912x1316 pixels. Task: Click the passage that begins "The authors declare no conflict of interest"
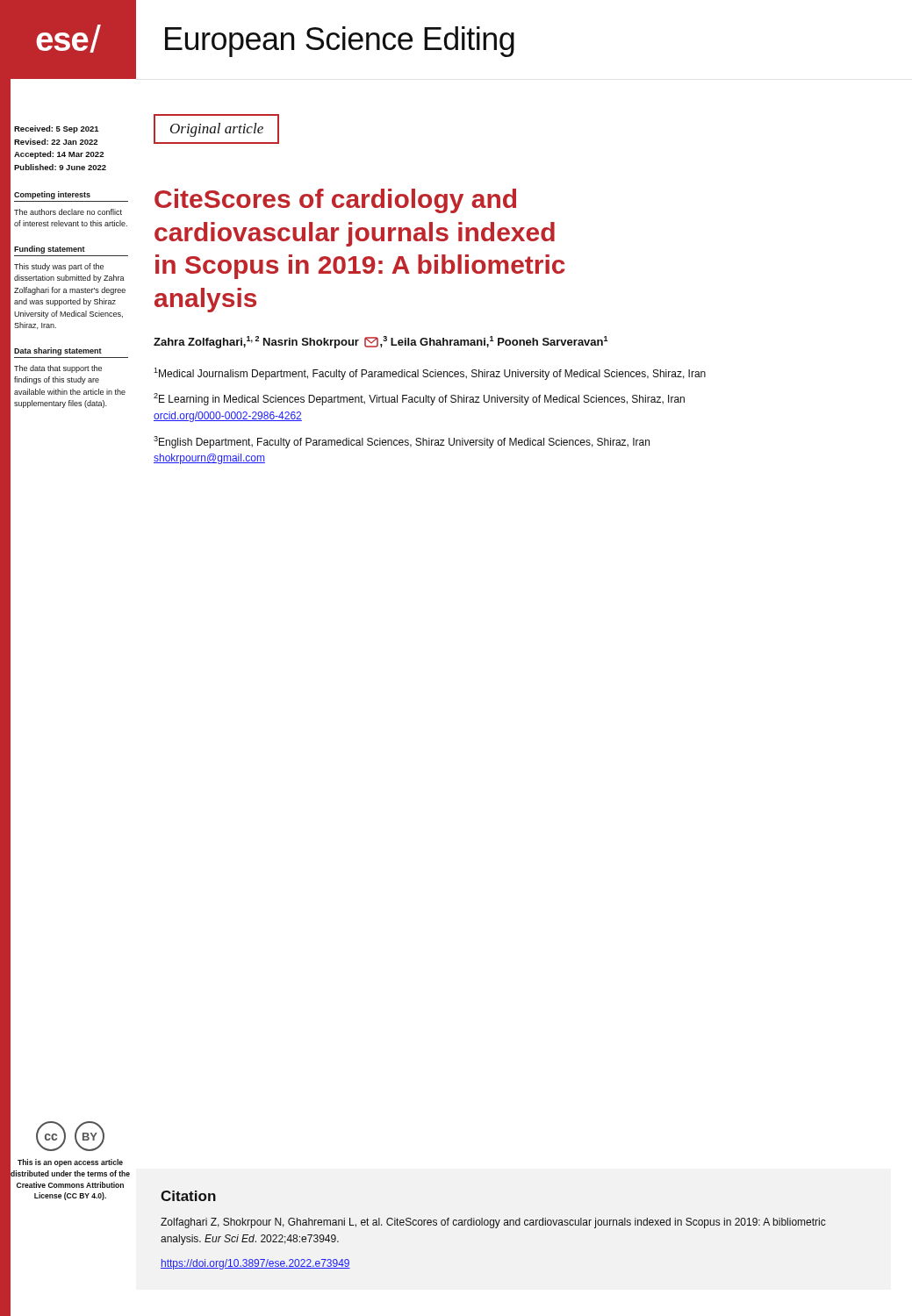(x=71, y=218)
